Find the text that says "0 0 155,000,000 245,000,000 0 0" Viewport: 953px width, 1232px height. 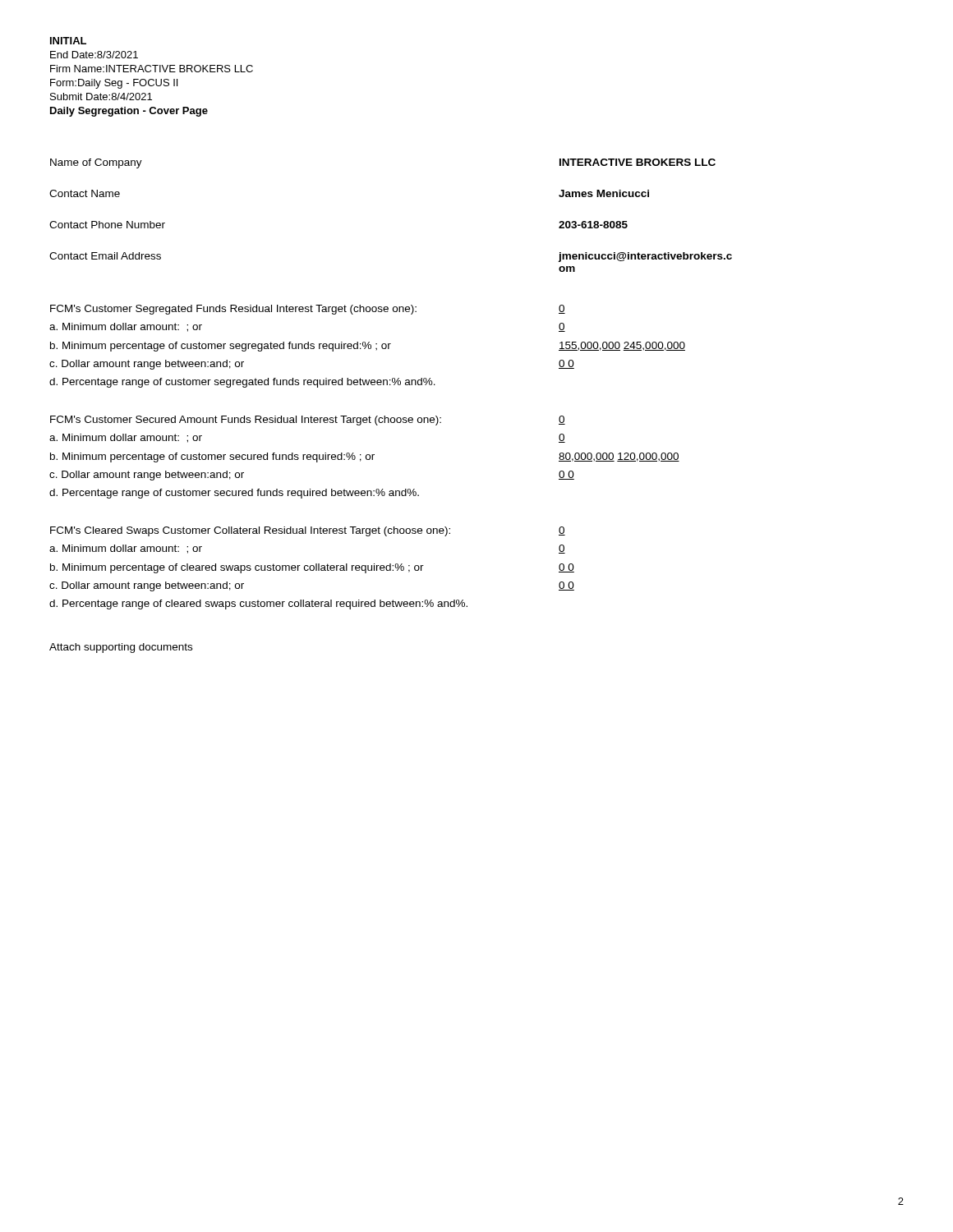622,336
